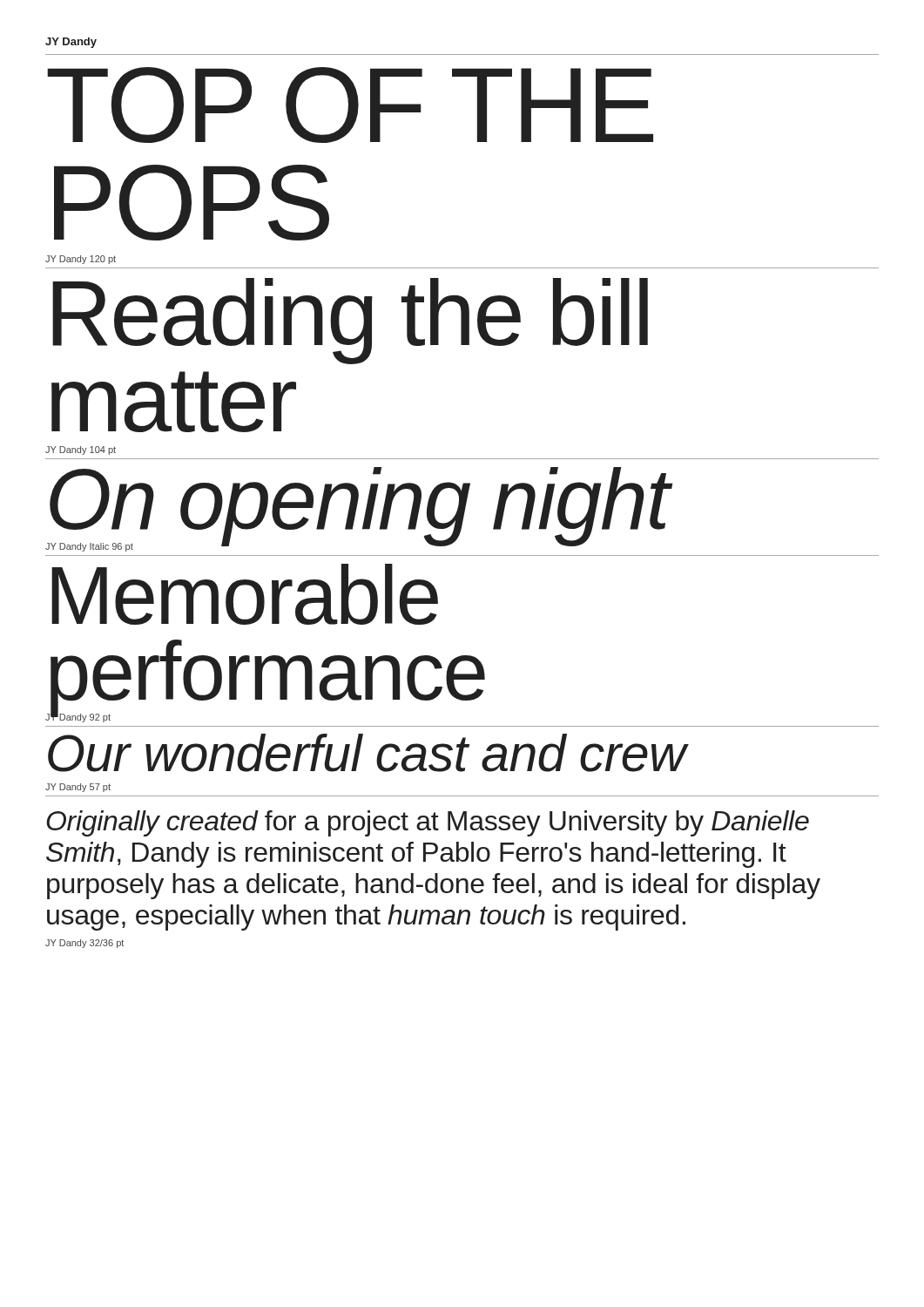Click where it says "On opening night"
This screenshot has width=924, height=1307.
click(462, 499)
